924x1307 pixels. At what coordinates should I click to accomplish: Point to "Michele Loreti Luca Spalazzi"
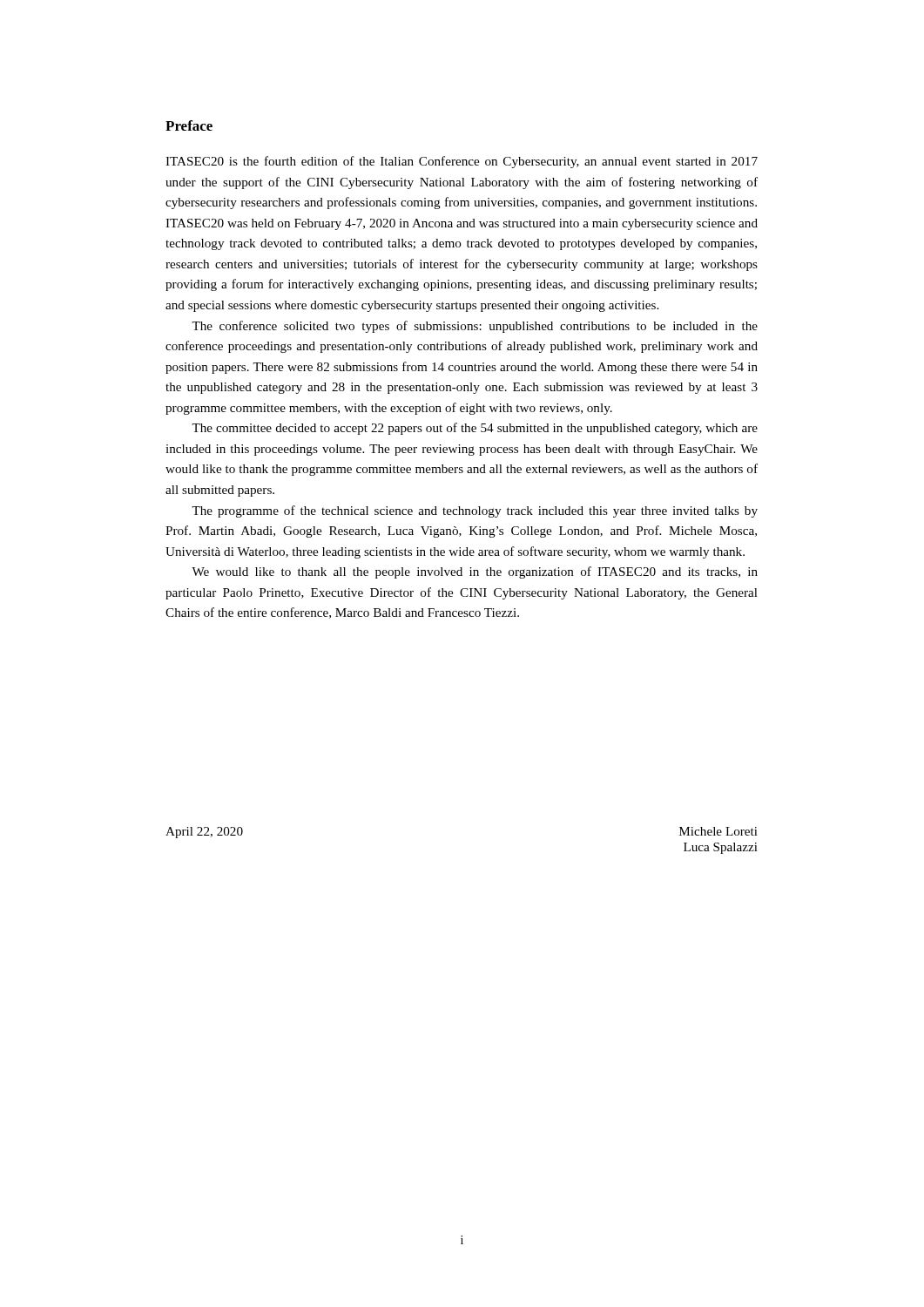[x=718, y=839]
